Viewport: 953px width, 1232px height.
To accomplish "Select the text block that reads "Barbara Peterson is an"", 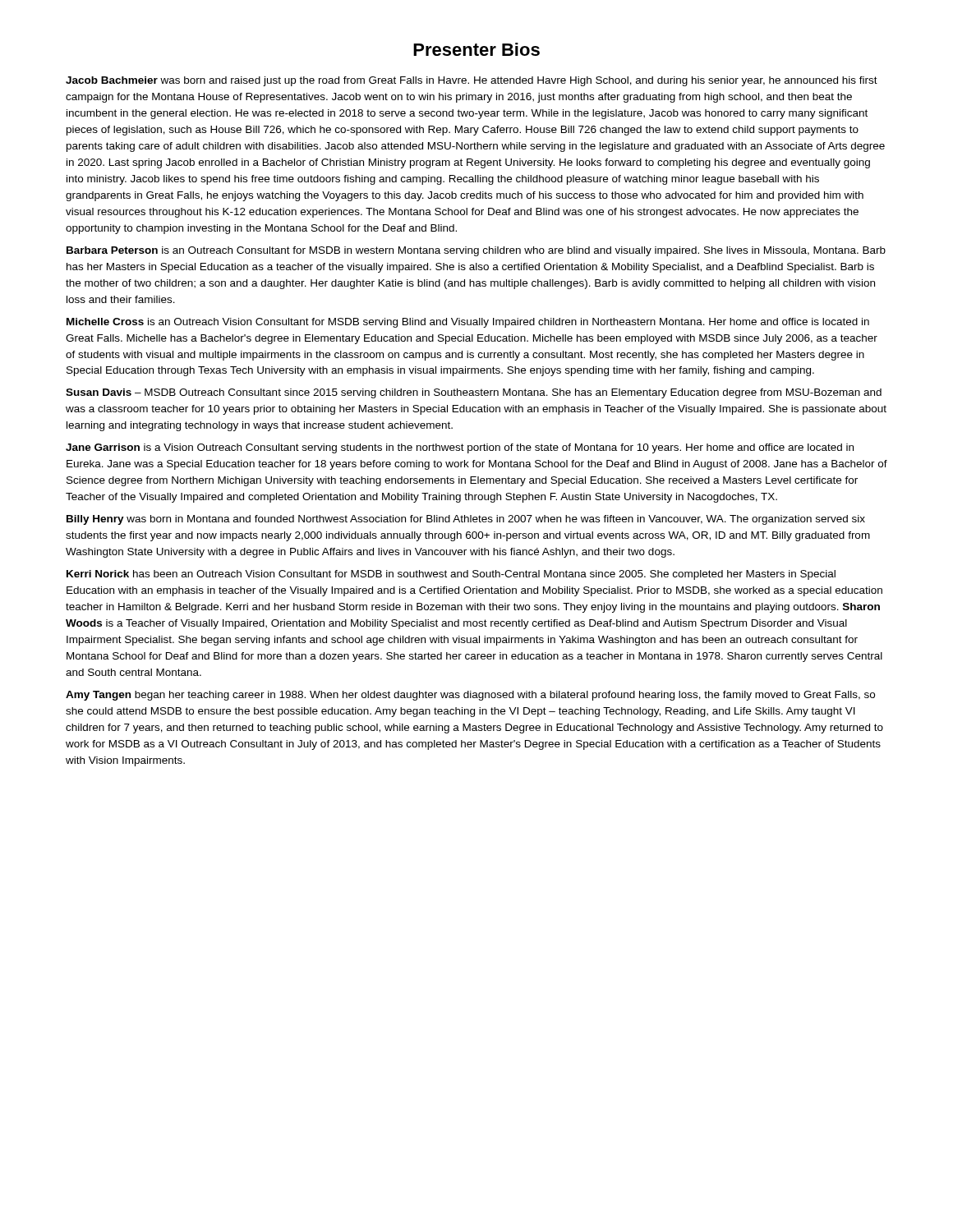I will point(476,274).
